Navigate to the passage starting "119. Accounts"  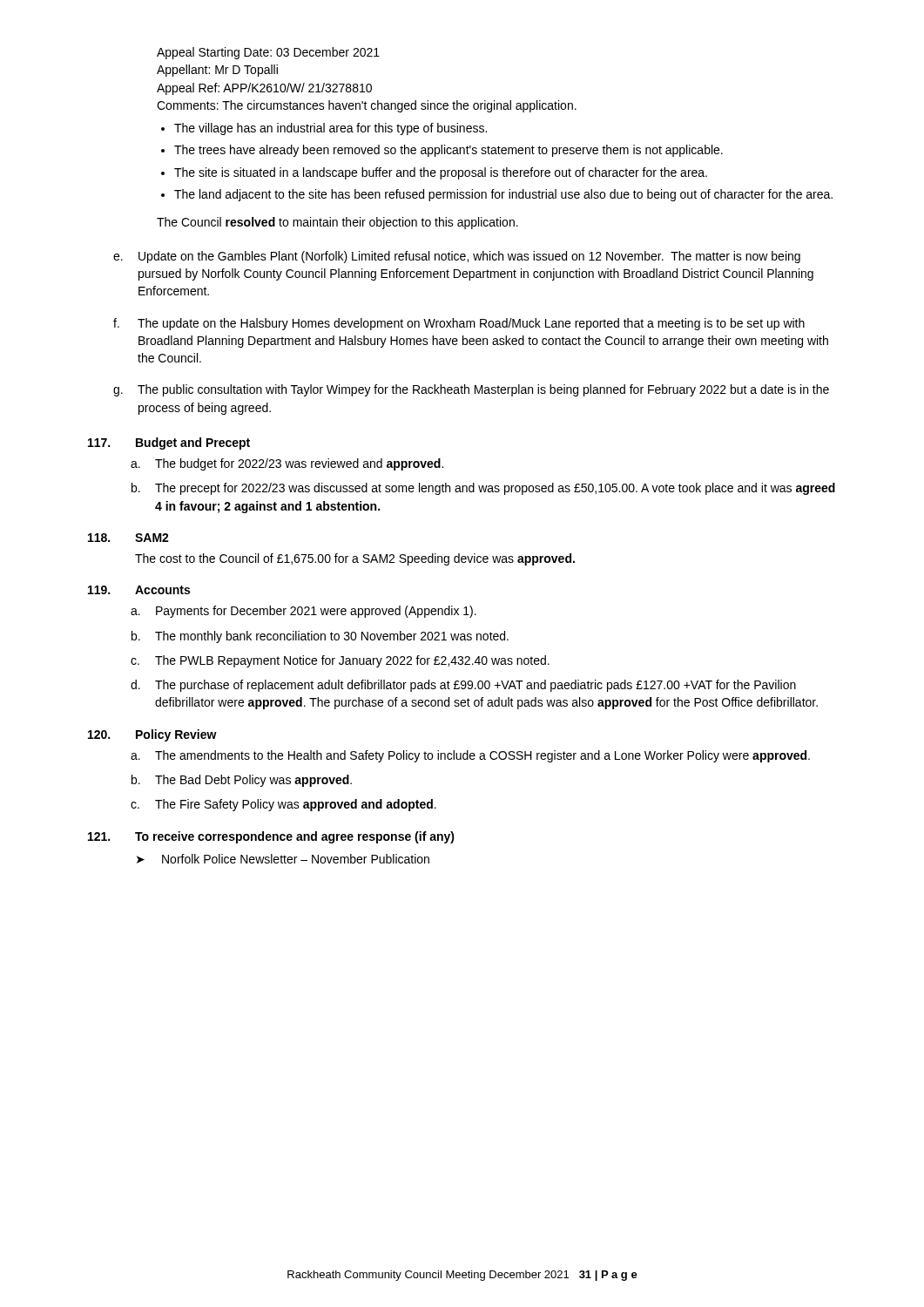pos(139,590)
